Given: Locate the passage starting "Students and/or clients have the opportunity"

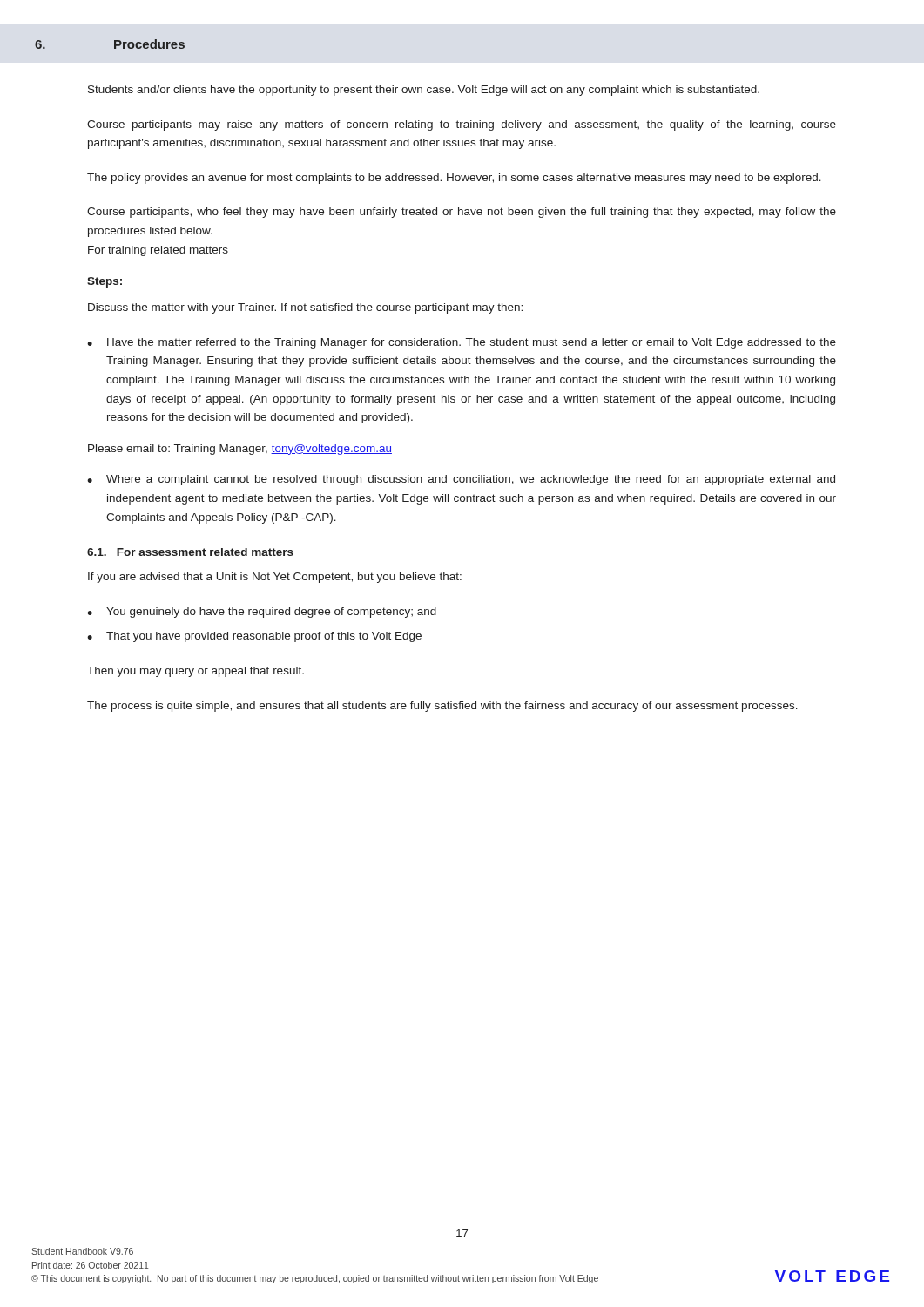Looking at the screenshot, I should pos(424,89).
